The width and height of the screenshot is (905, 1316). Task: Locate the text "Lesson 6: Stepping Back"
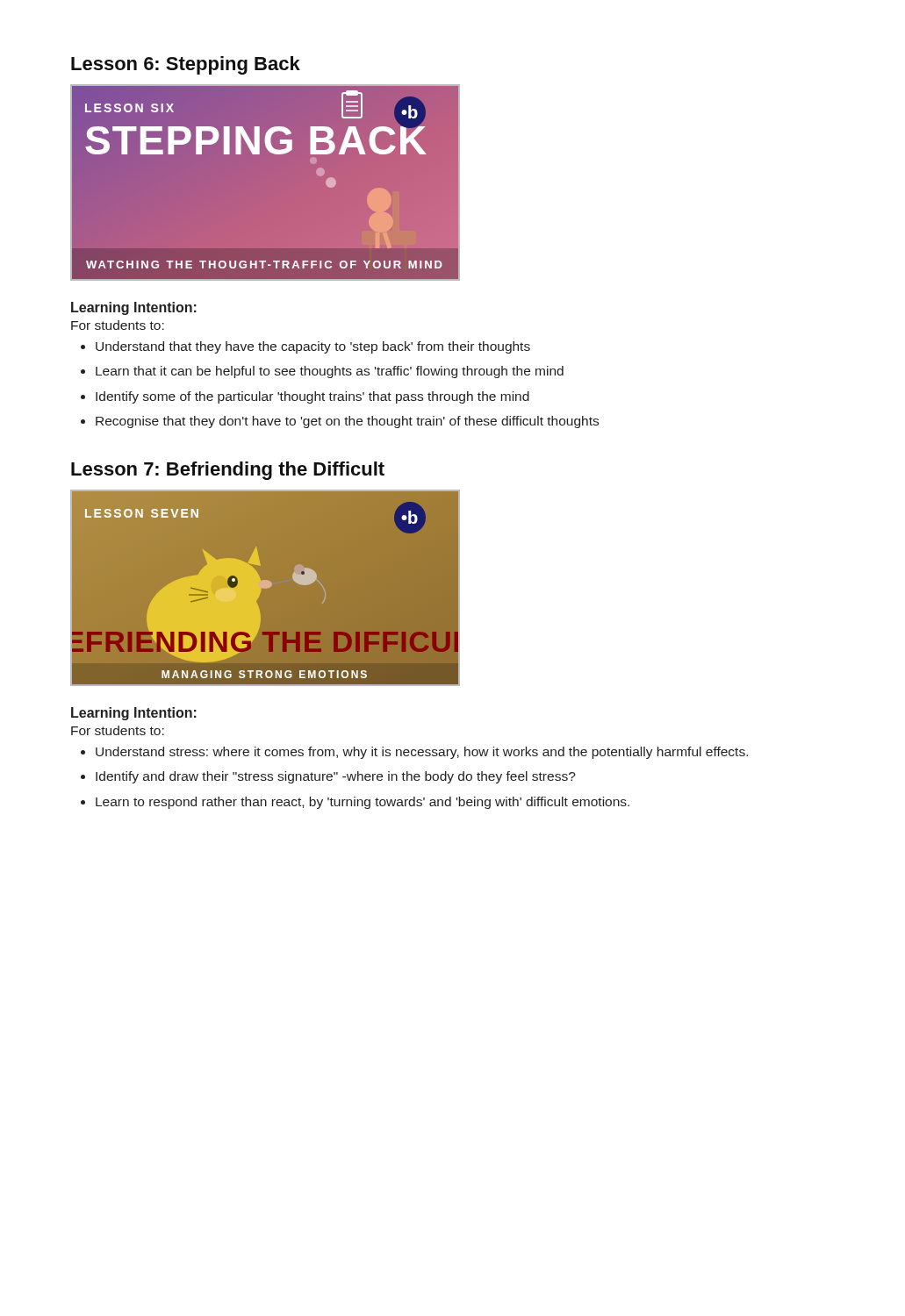click(185, 64)
